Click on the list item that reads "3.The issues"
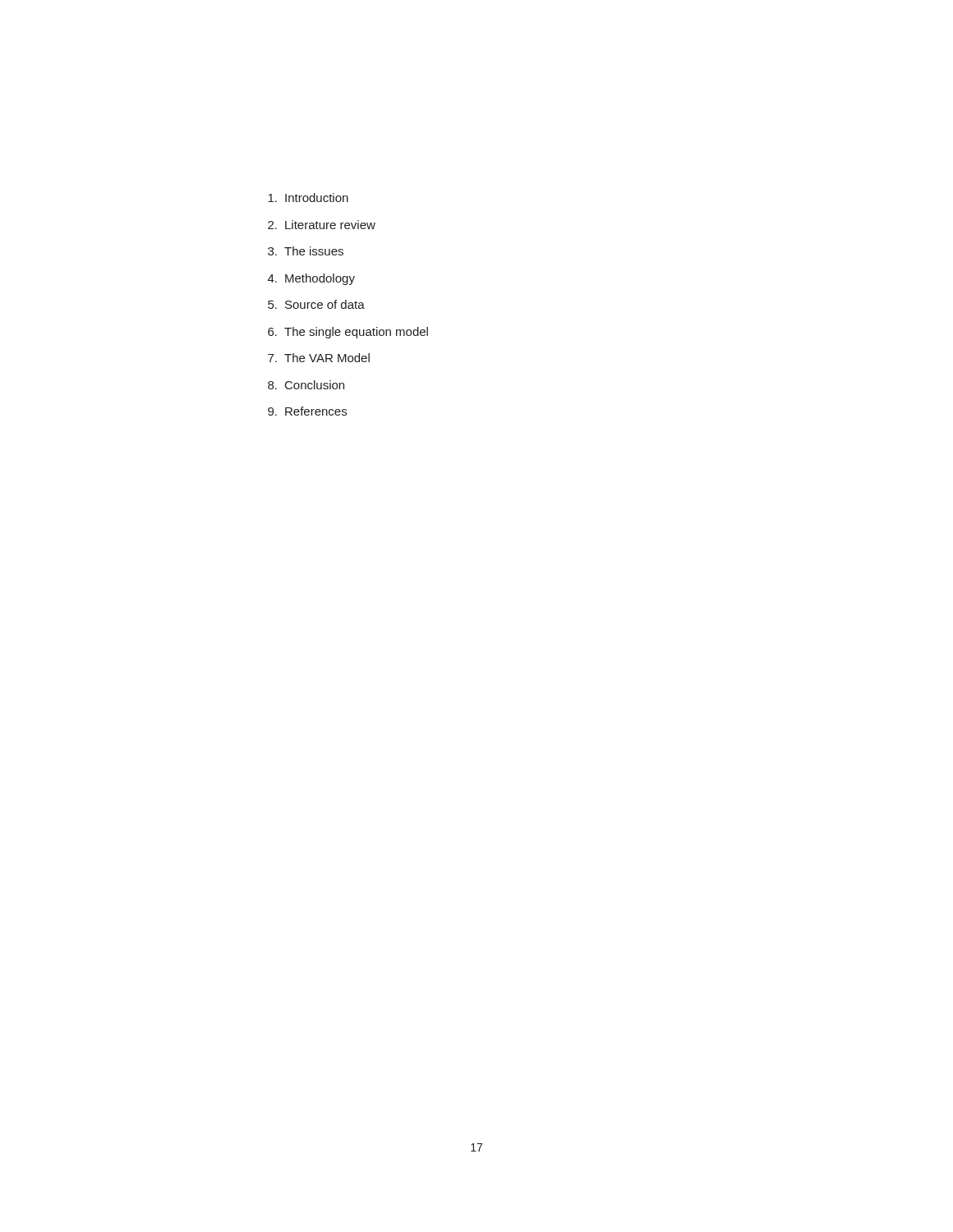Image resolution: width=953 pixels, height=1232 pixels. coord(299,252)
